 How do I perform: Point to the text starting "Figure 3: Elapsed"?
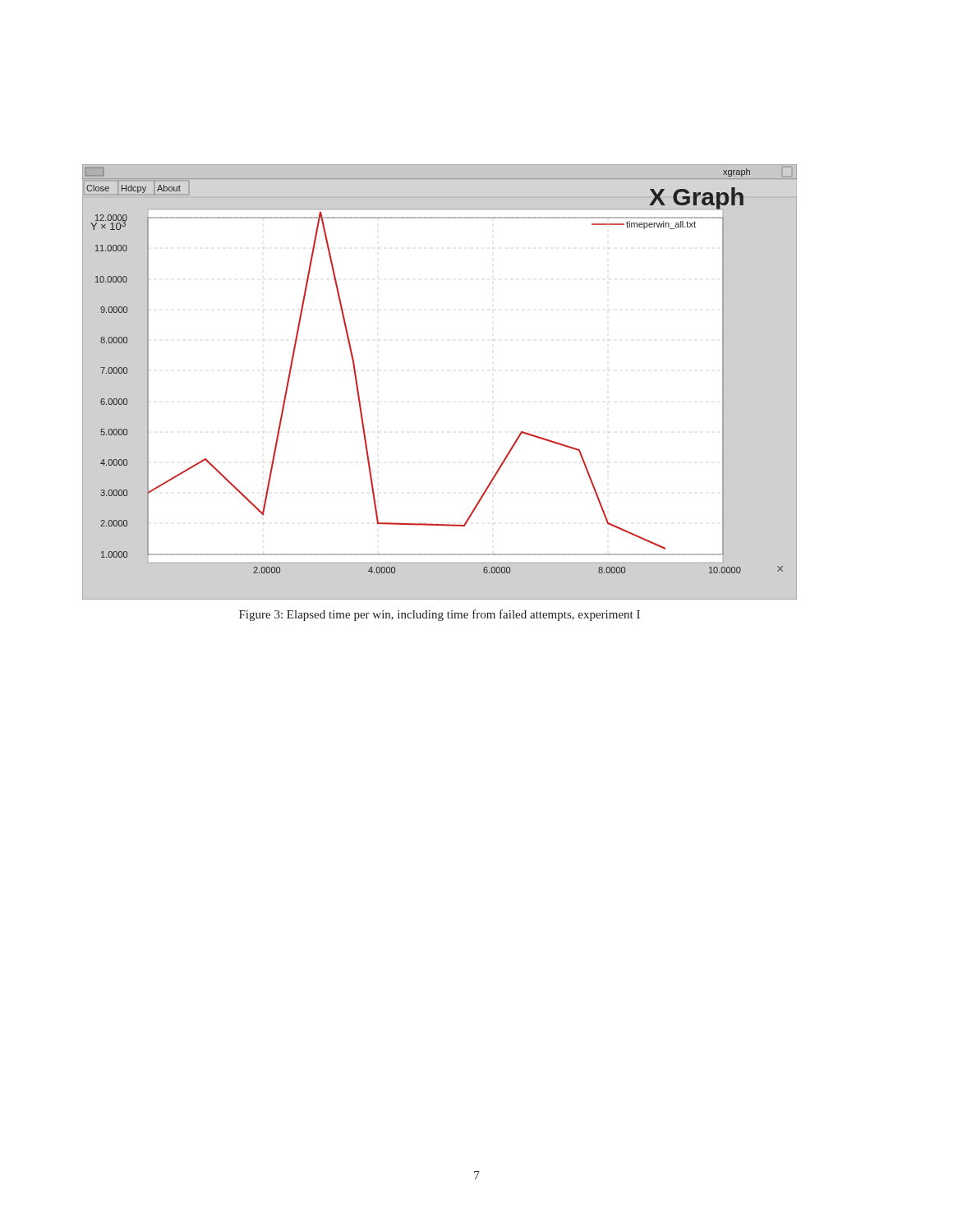click(x=440, y=614)
